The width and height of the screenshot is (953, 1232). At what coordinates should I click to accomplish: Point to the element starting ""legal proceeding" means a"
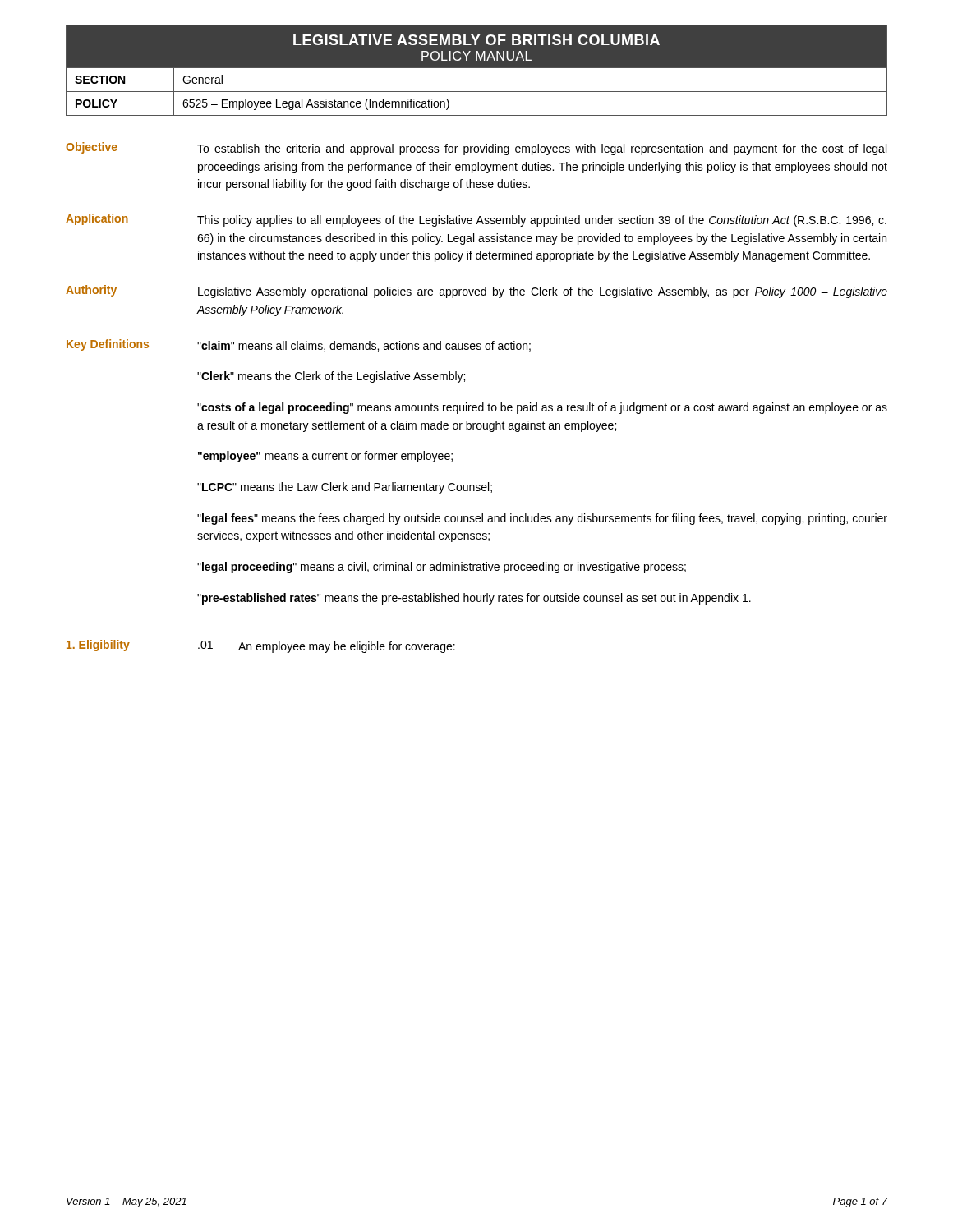pyautogui.click(x=442, y=567)
